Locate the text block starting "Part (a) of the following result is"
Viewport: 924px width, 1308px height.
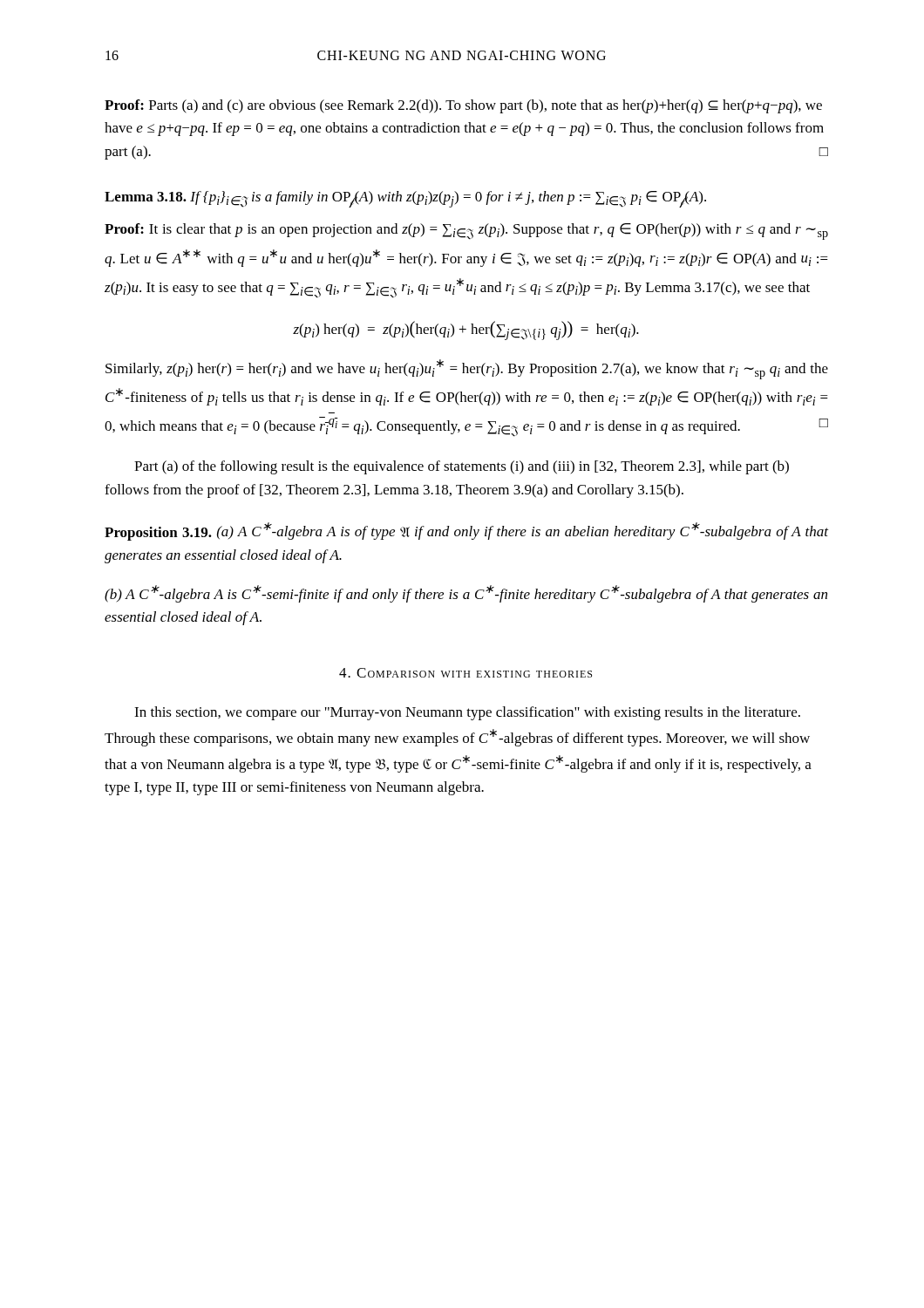click(447, 478)
